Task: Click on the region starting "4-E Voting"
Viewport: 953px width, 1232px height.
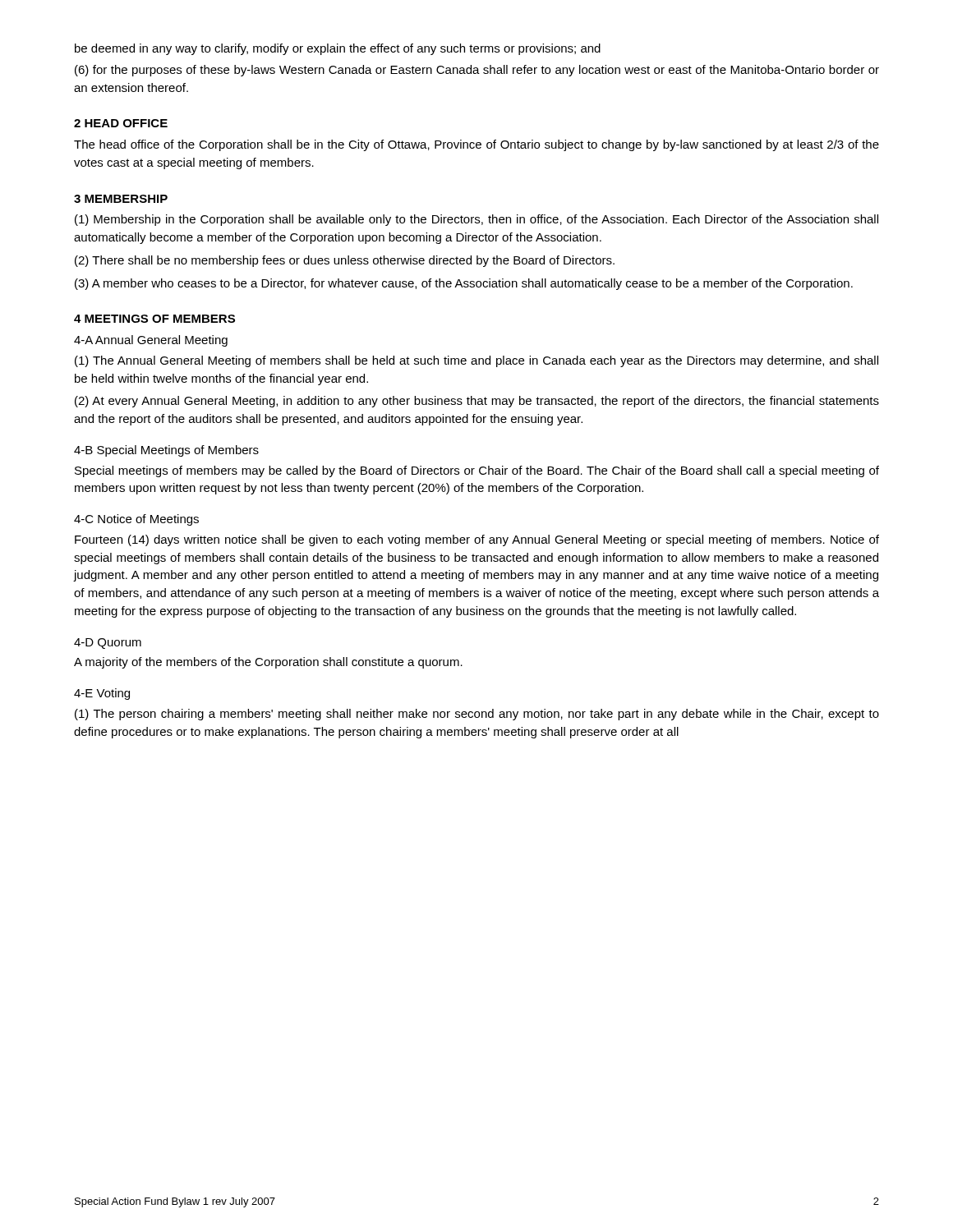Action: (x=102, y=693)
